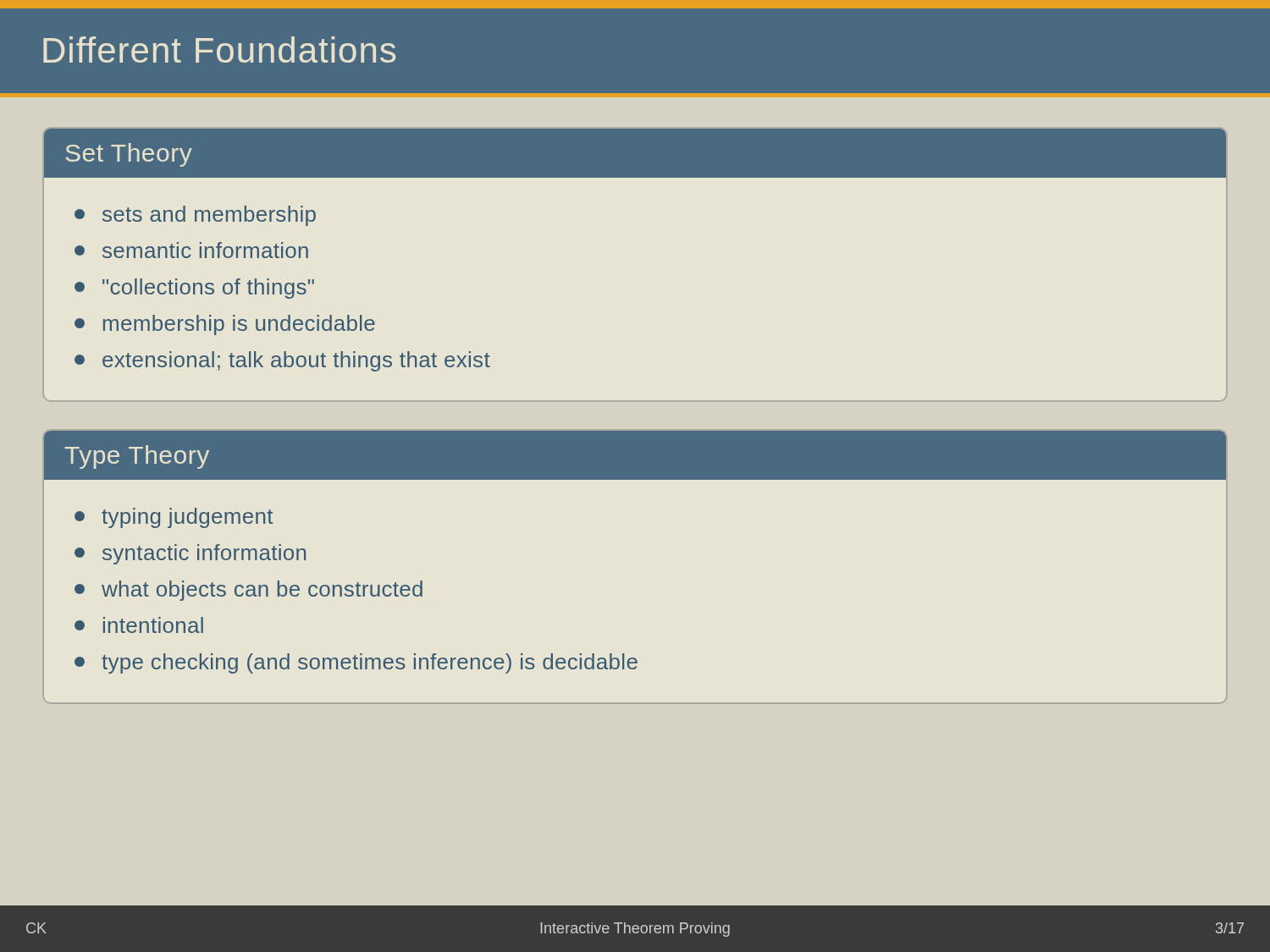Where does it say ""collections of things""?
Viewport: 1270px width, 952px height.
tap(195, 287)
